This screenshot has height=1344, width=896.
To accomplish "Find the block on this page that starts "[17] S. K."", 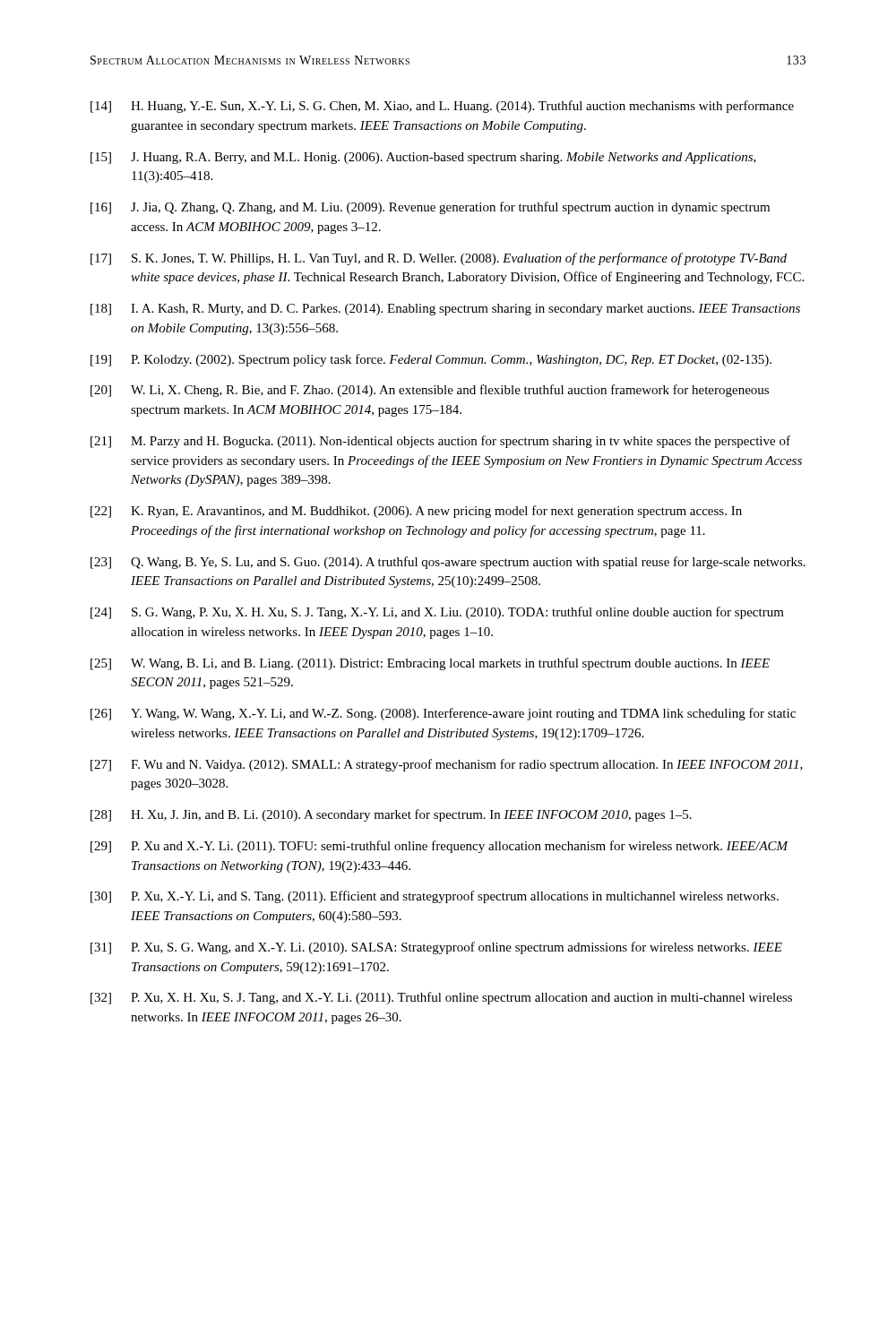I will point(448,268).
